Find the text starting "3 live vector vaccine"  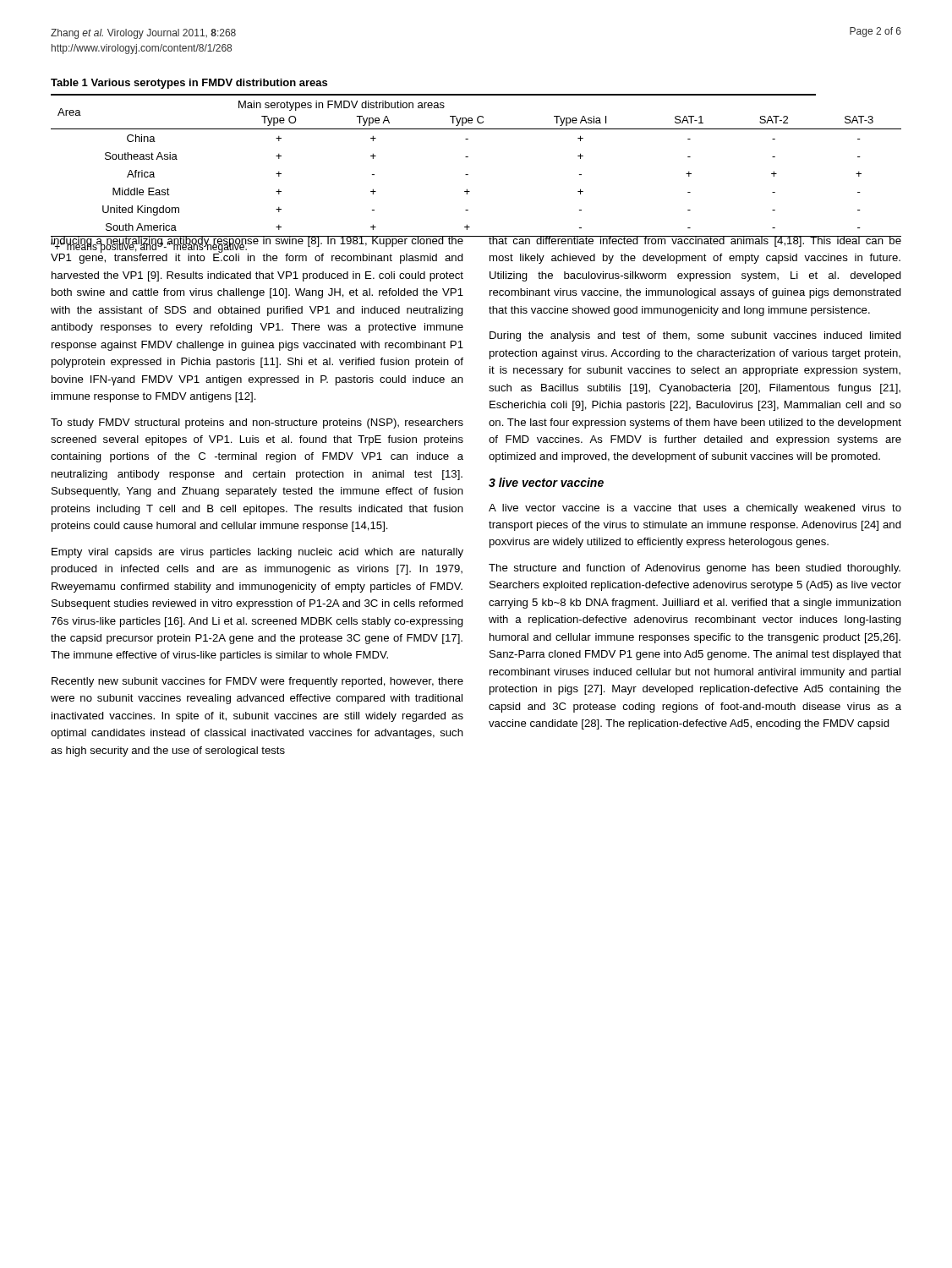(x=546, y=483)
